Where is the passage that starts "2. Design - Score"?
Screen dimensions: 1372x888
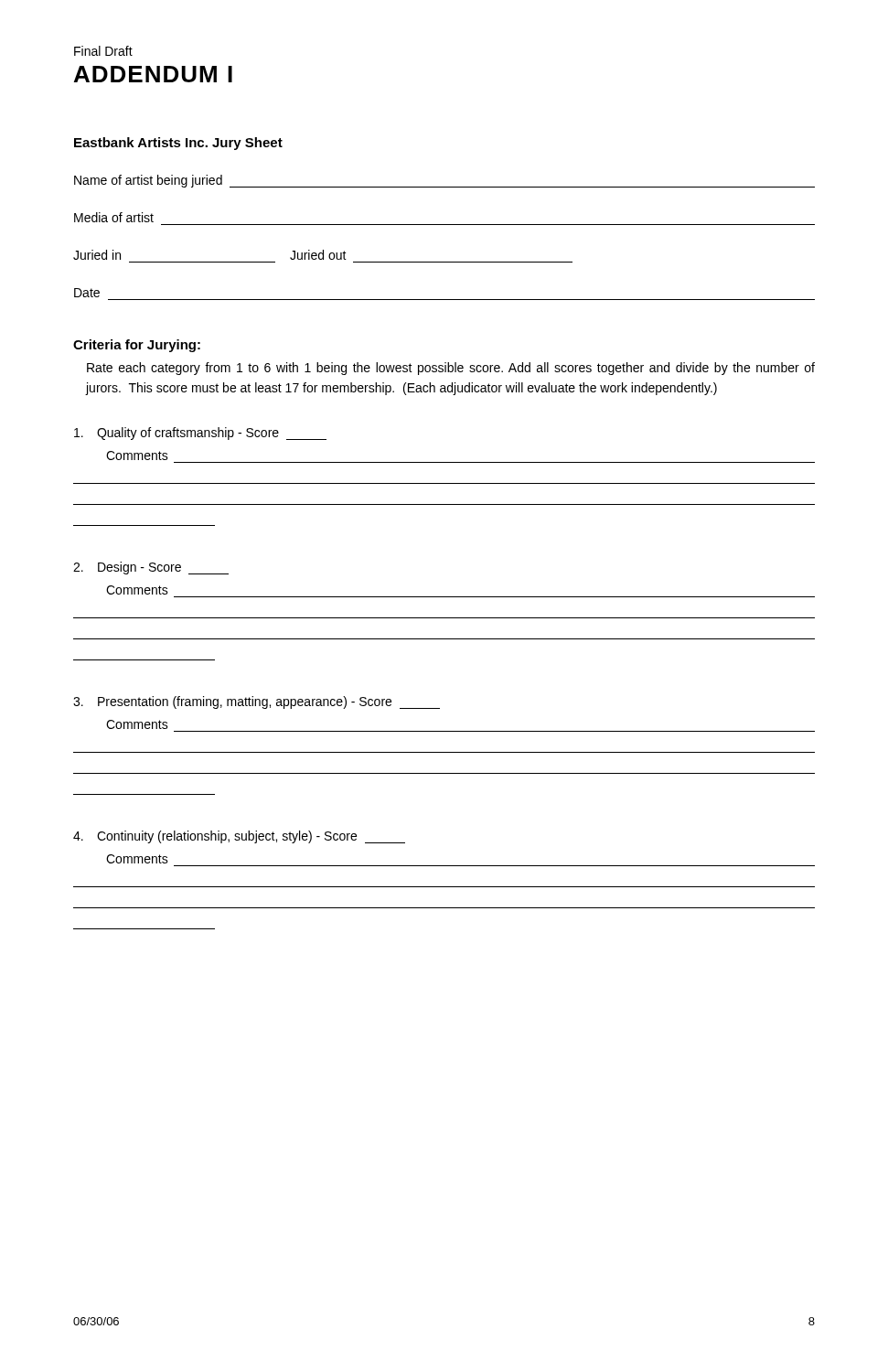coord(444,609)
